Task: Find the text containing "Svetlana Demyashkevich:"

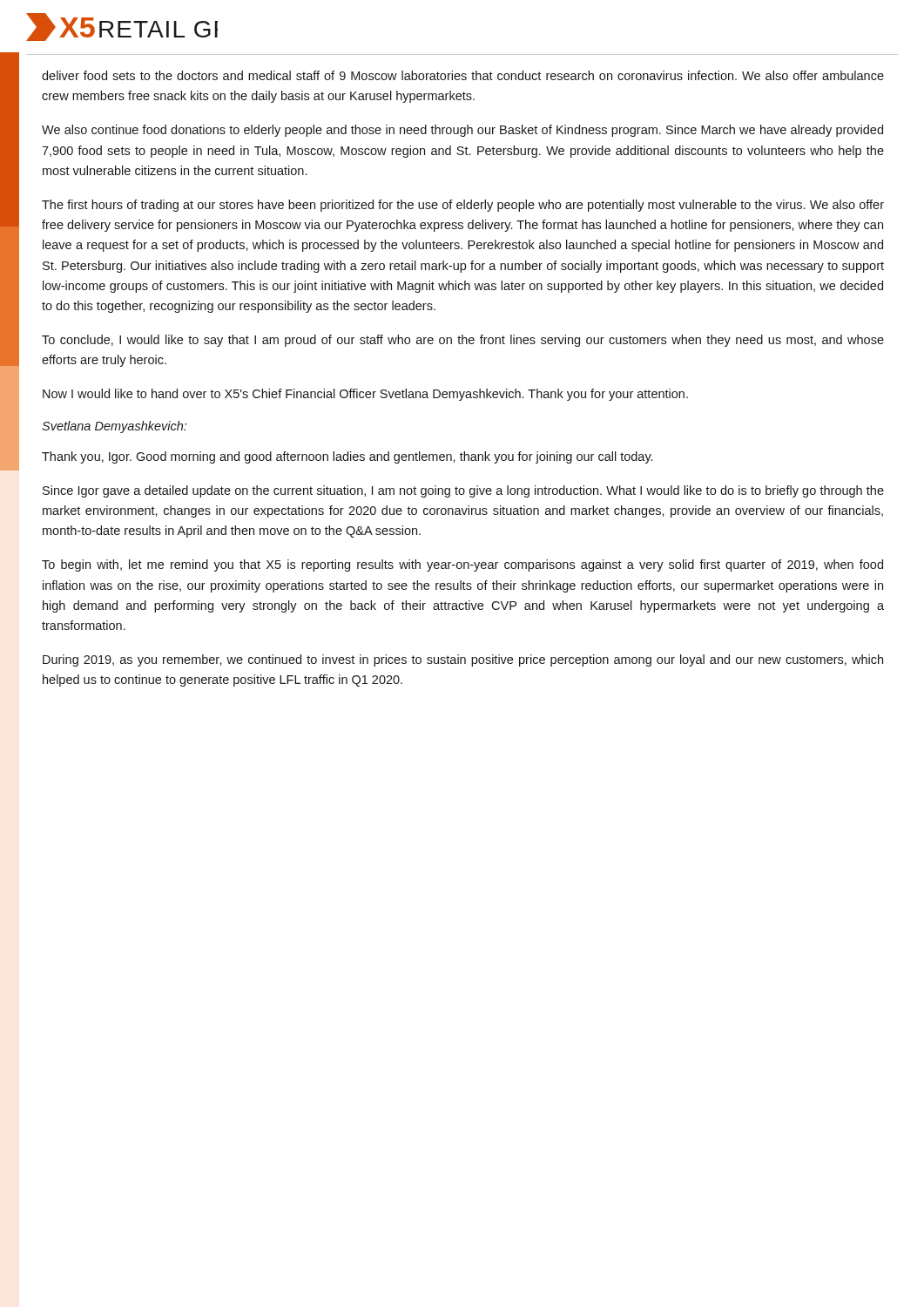Action: coord(114,426)
